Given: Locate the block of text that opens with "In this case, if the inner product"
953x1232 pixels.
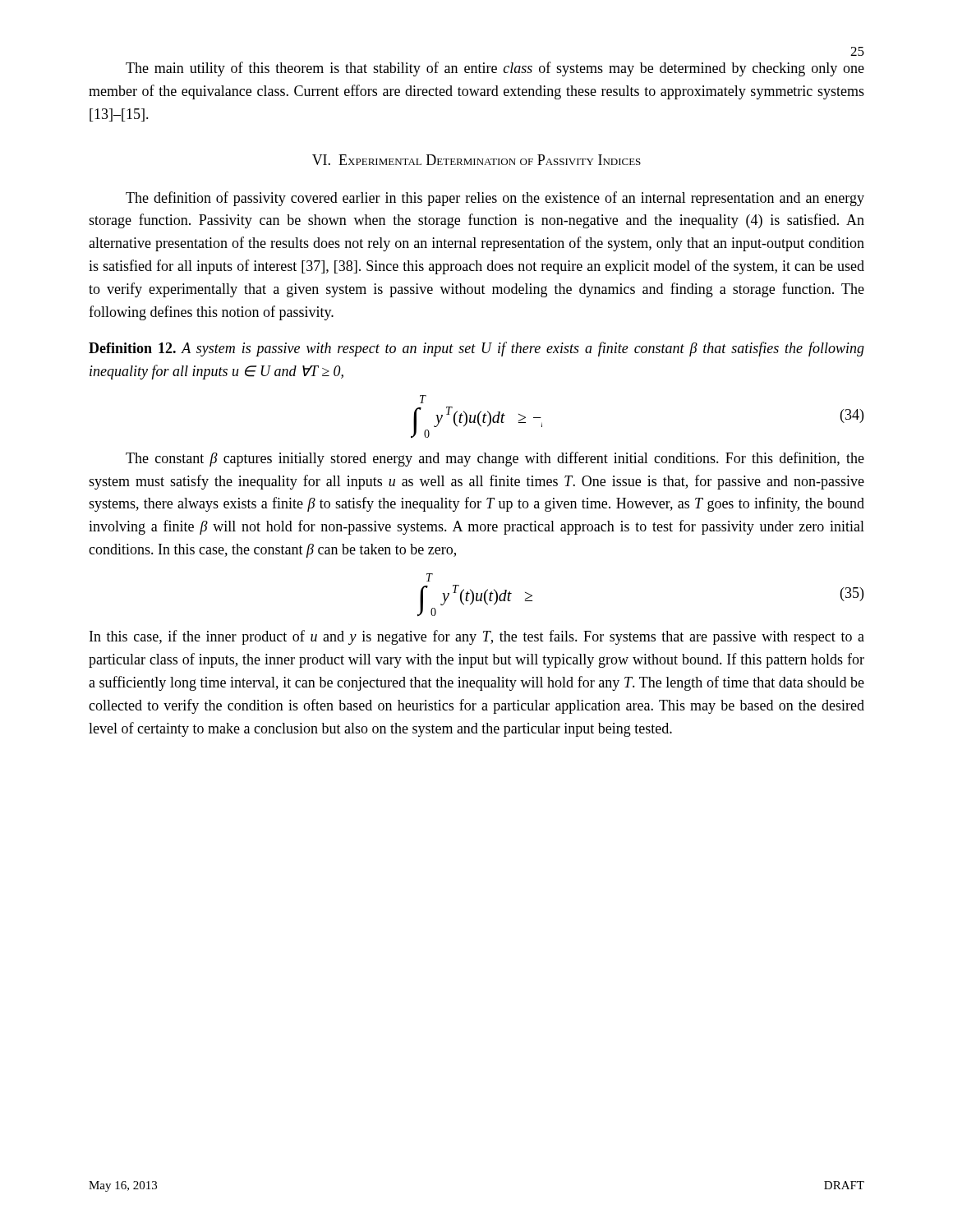Looking at the screenshot, I should click(x=476, y=682).
